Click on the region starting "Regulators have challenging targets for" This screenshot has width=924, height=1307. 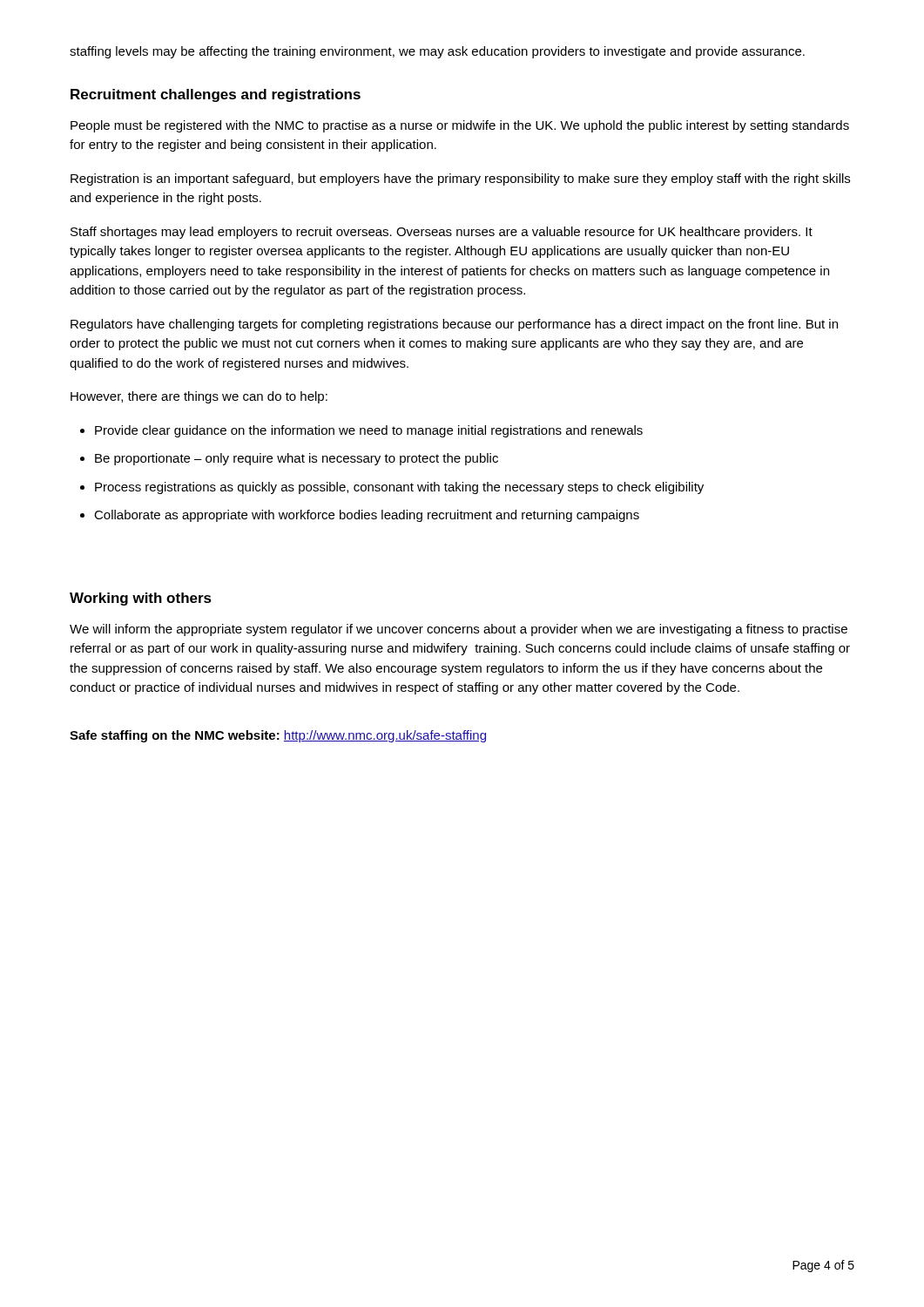[454, 343]
